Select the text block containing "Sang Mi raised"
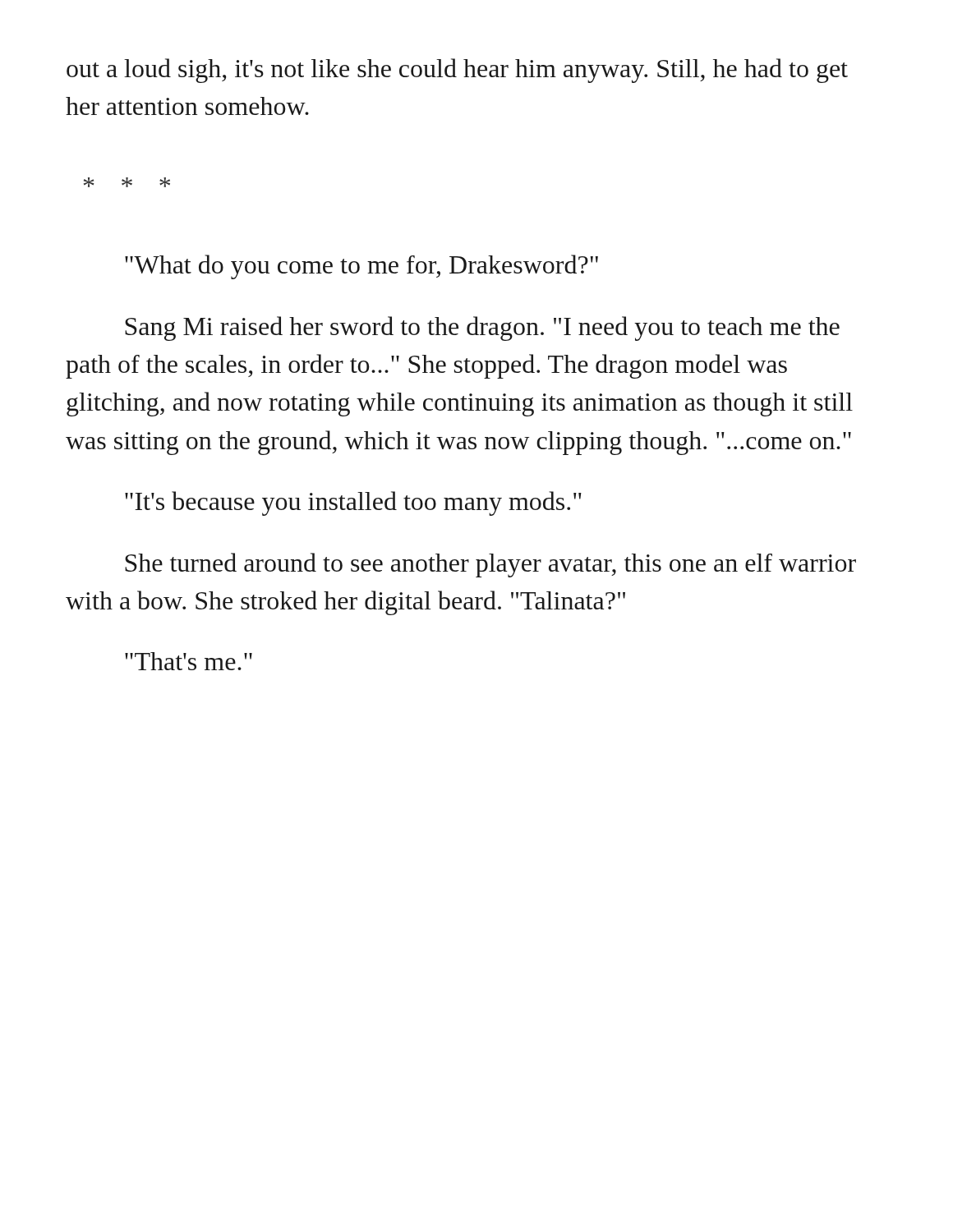Screen dimensions: 1232x953 tap(459, 383)
